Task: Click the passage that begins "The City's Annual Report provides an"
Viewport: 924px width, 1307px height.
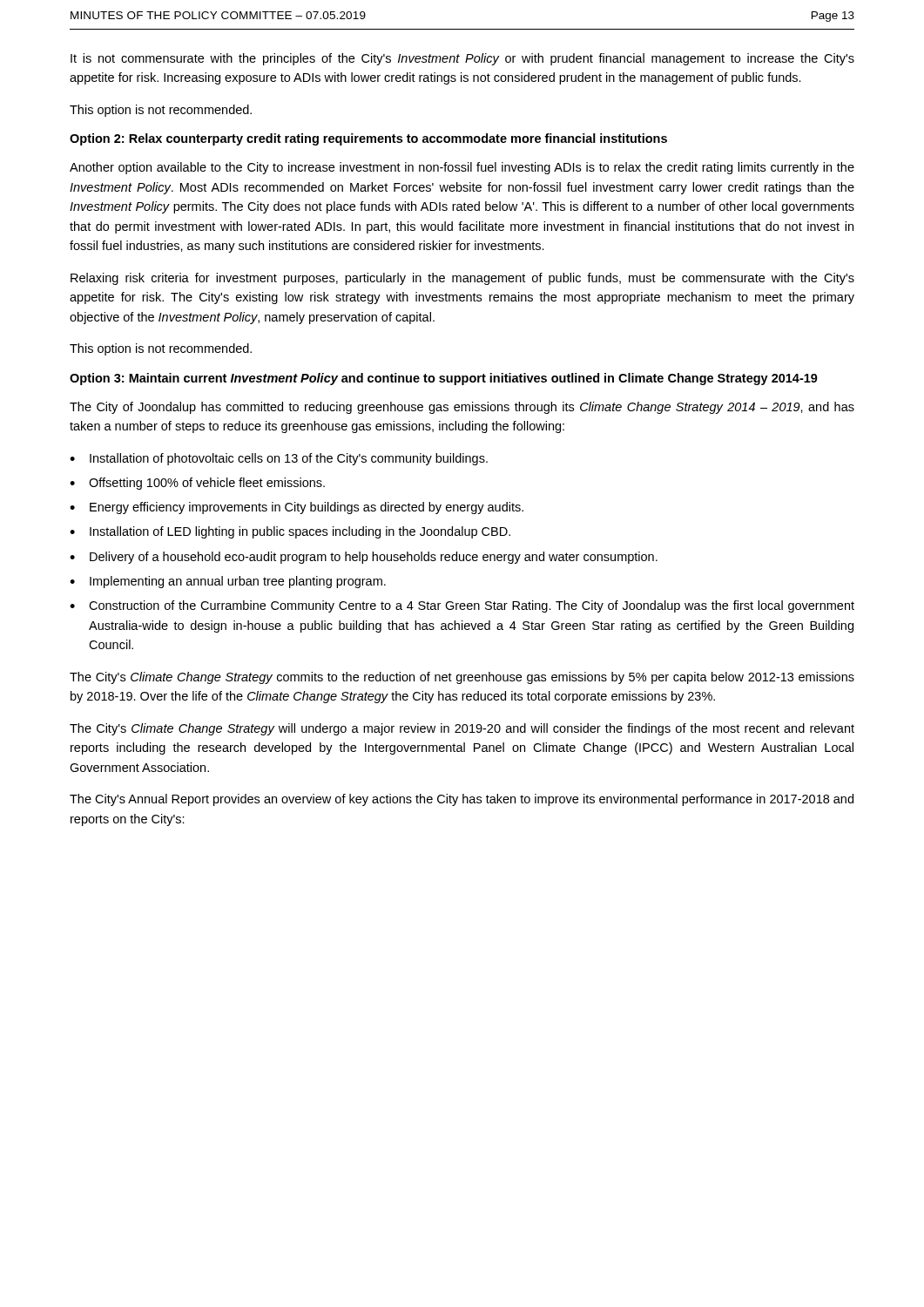Action: pyautogui.click(x=462, y=809)
